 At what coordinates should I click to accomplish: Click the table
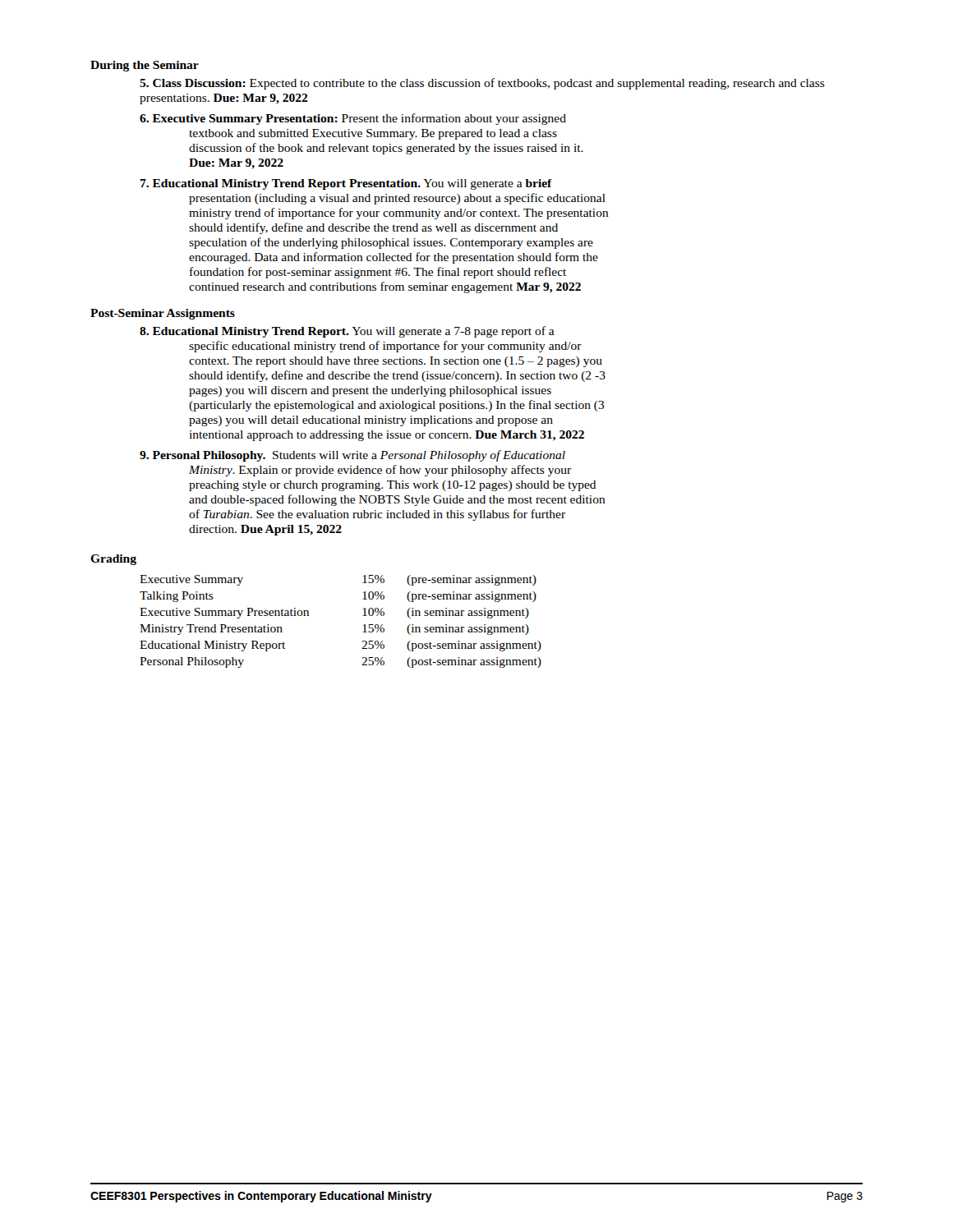pyautogui.click(x=476, y=620)
